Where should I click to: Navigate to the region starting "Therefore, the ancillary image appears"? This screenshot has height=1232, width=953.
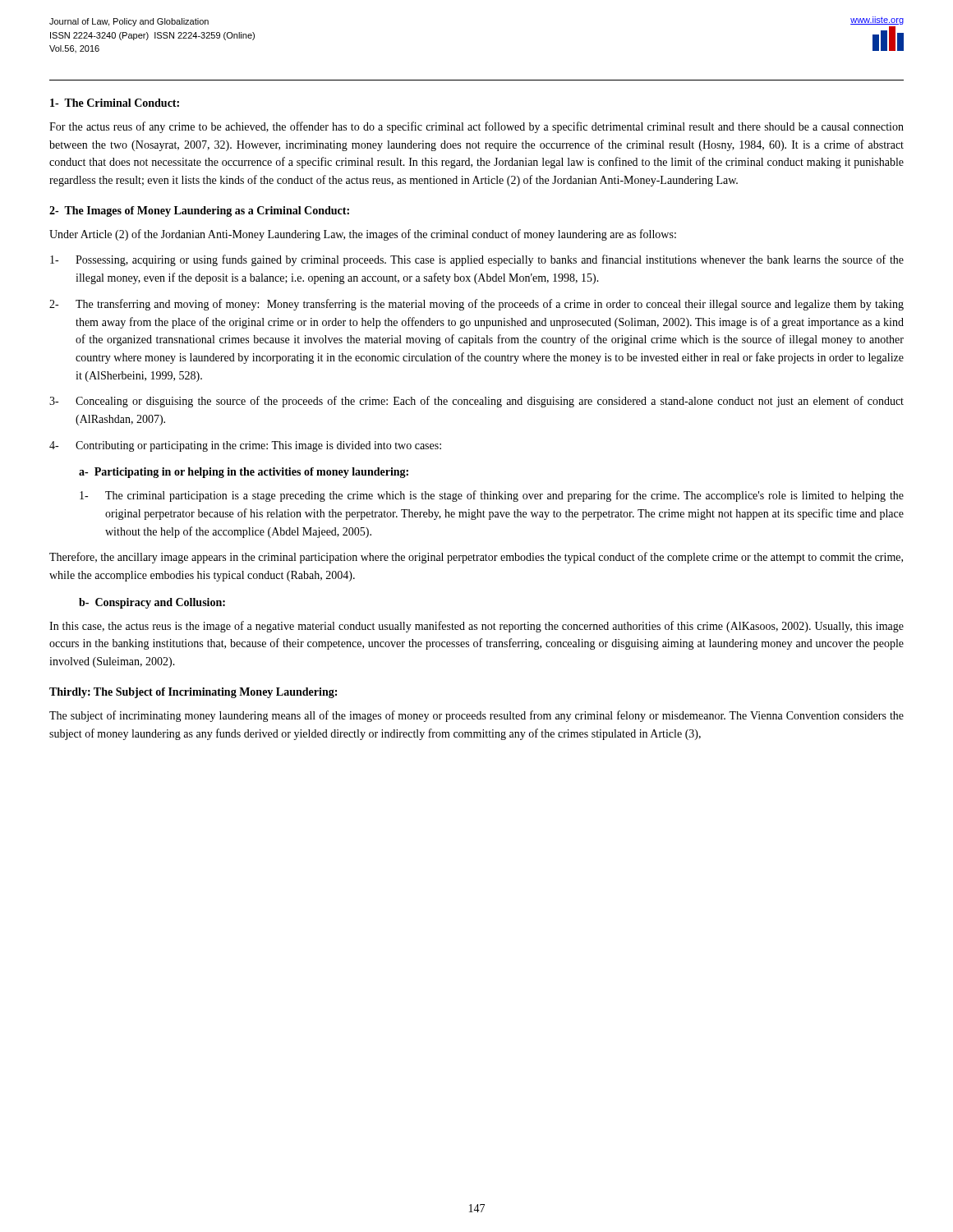pos(476,566)
